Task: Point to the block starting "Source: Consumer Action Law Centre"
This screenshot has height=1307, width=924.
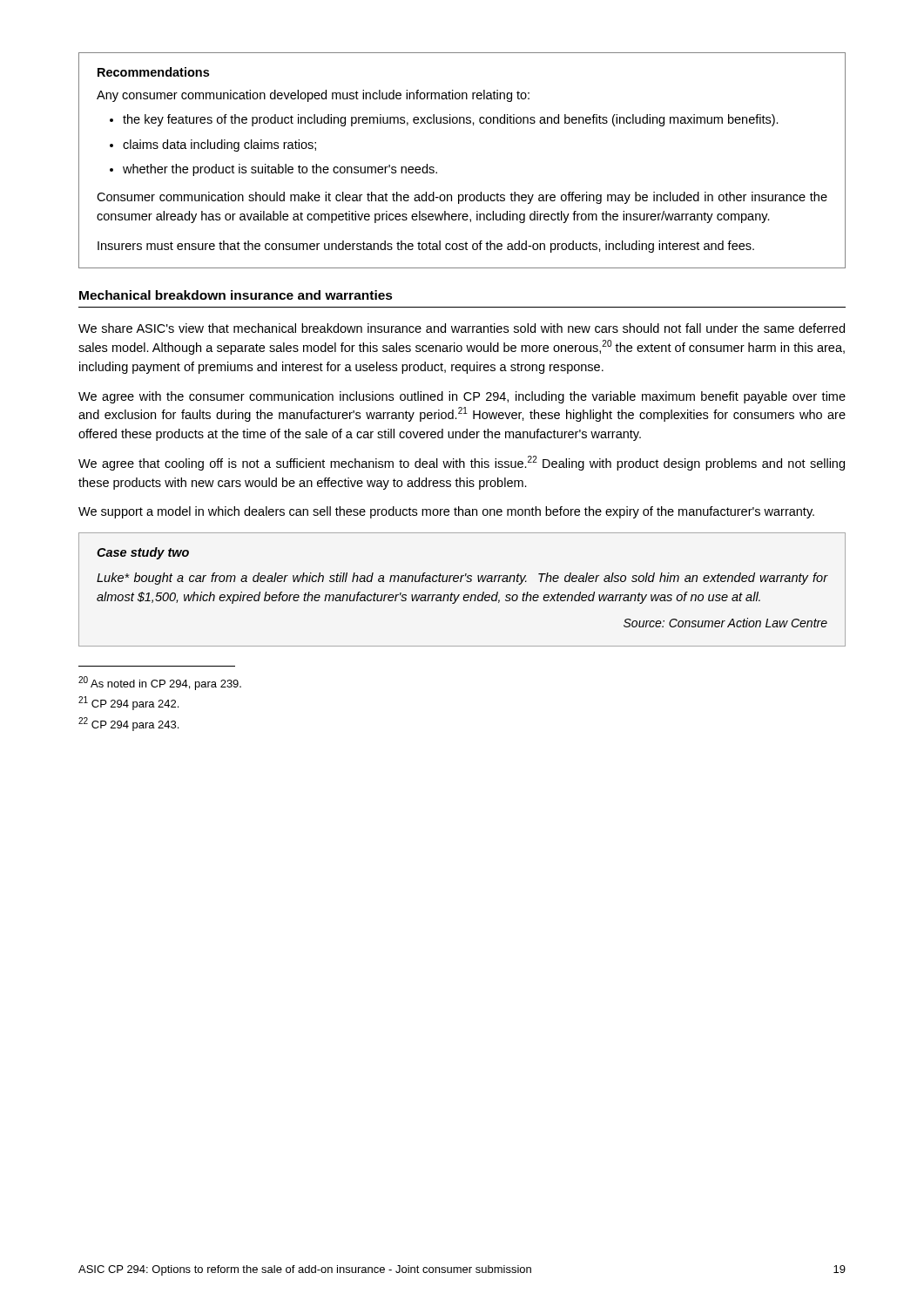Action: pyautogui.click(x=725, y=623)
